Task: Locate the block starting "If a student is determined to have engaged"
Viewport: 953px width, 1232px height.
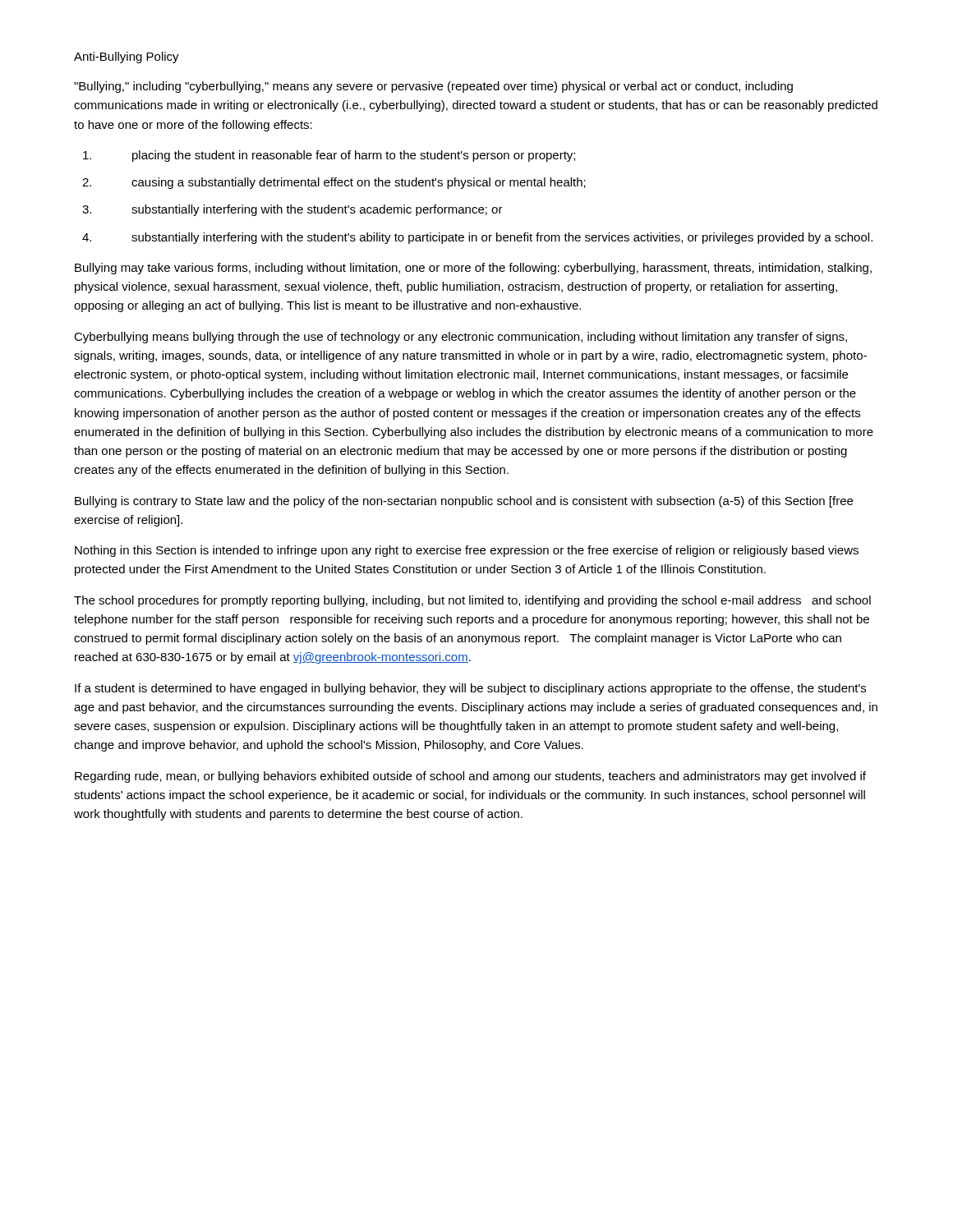Action: [476, 716]
